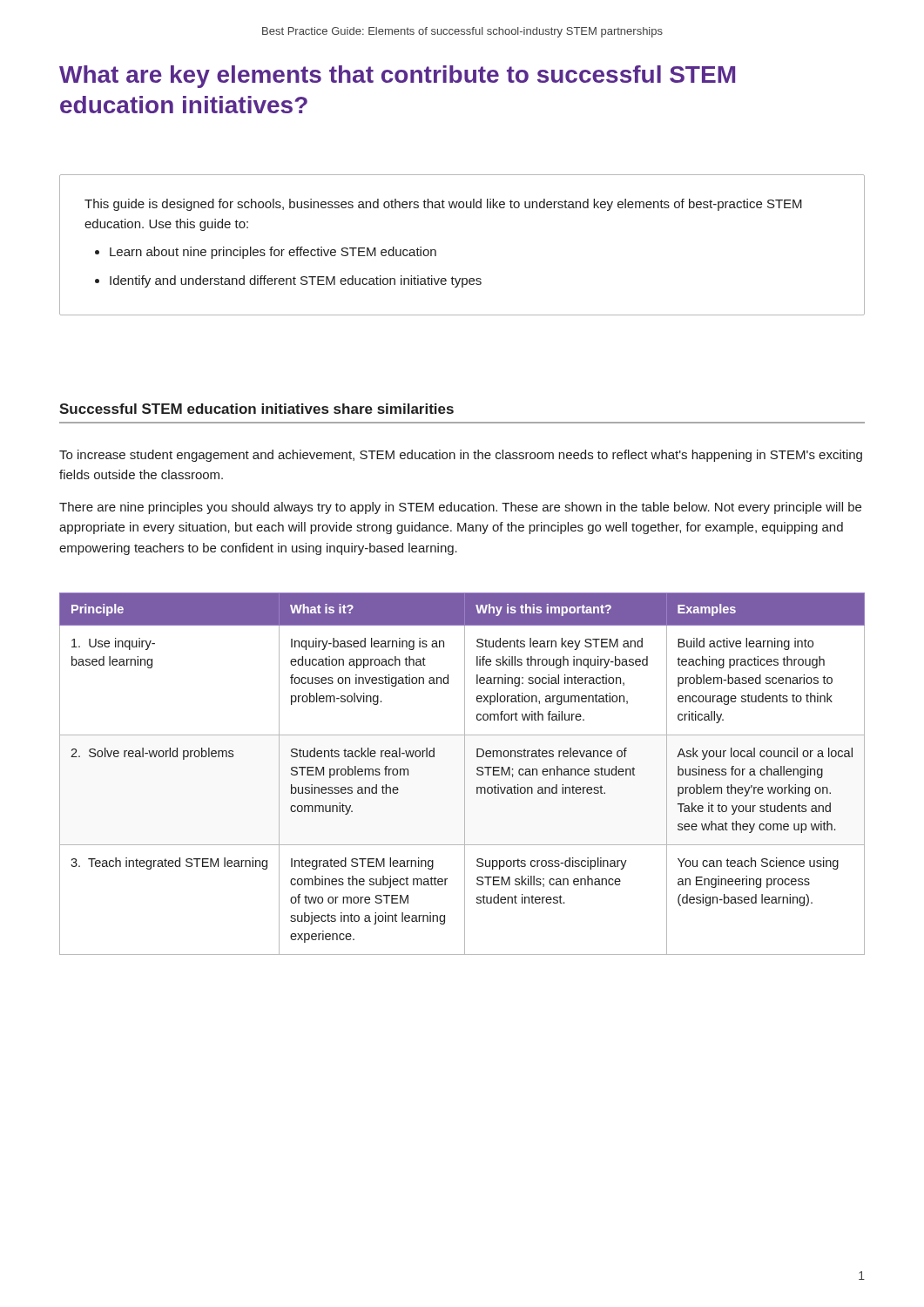
Task: Find the block on this page that starts "Identify and understand different"
Action: click(295, 280)
